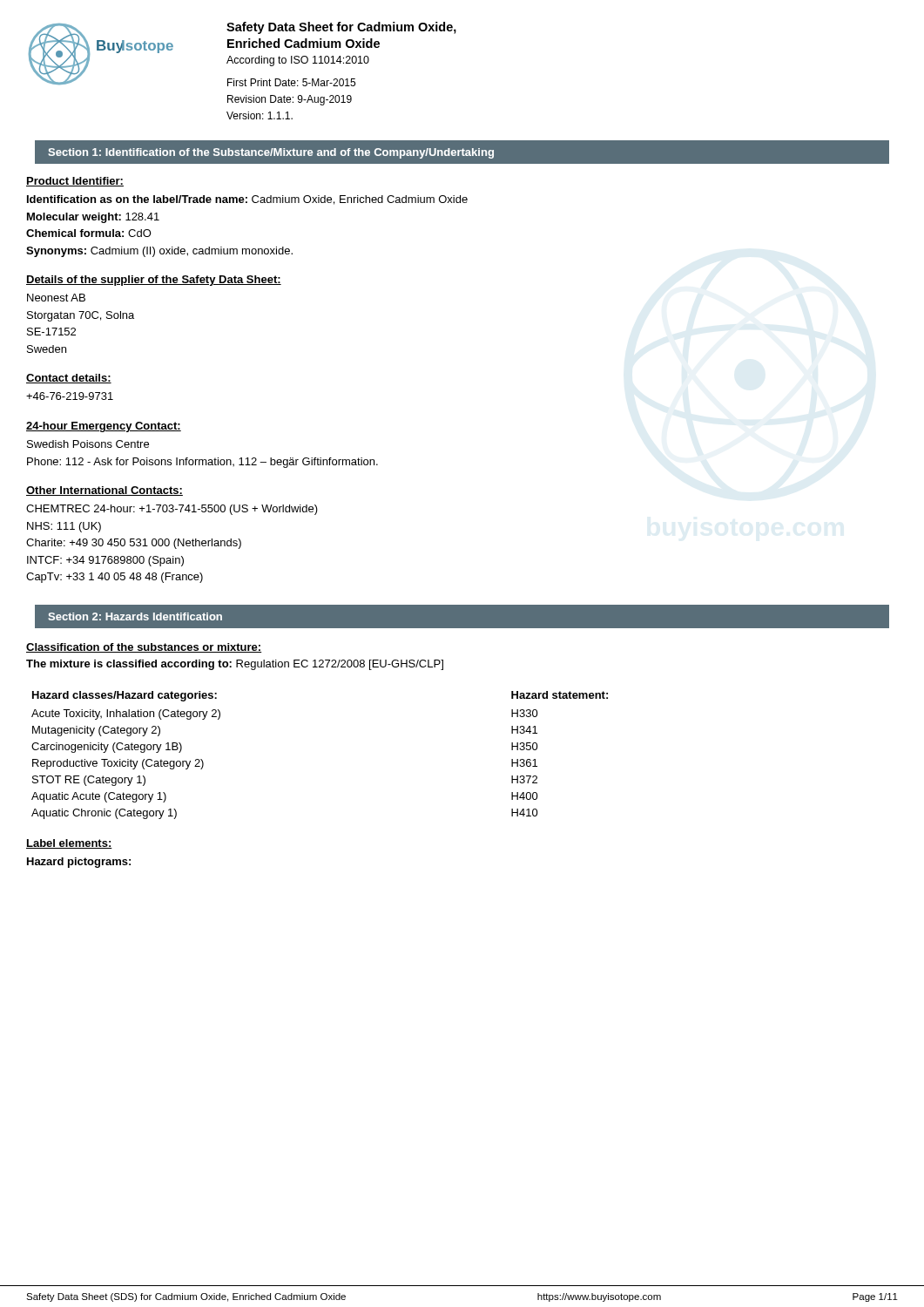Screen dimensions: 1307x924
Task: Where does it say "24-hour Emergency Contact:"?
Action: tap(104, 426)
